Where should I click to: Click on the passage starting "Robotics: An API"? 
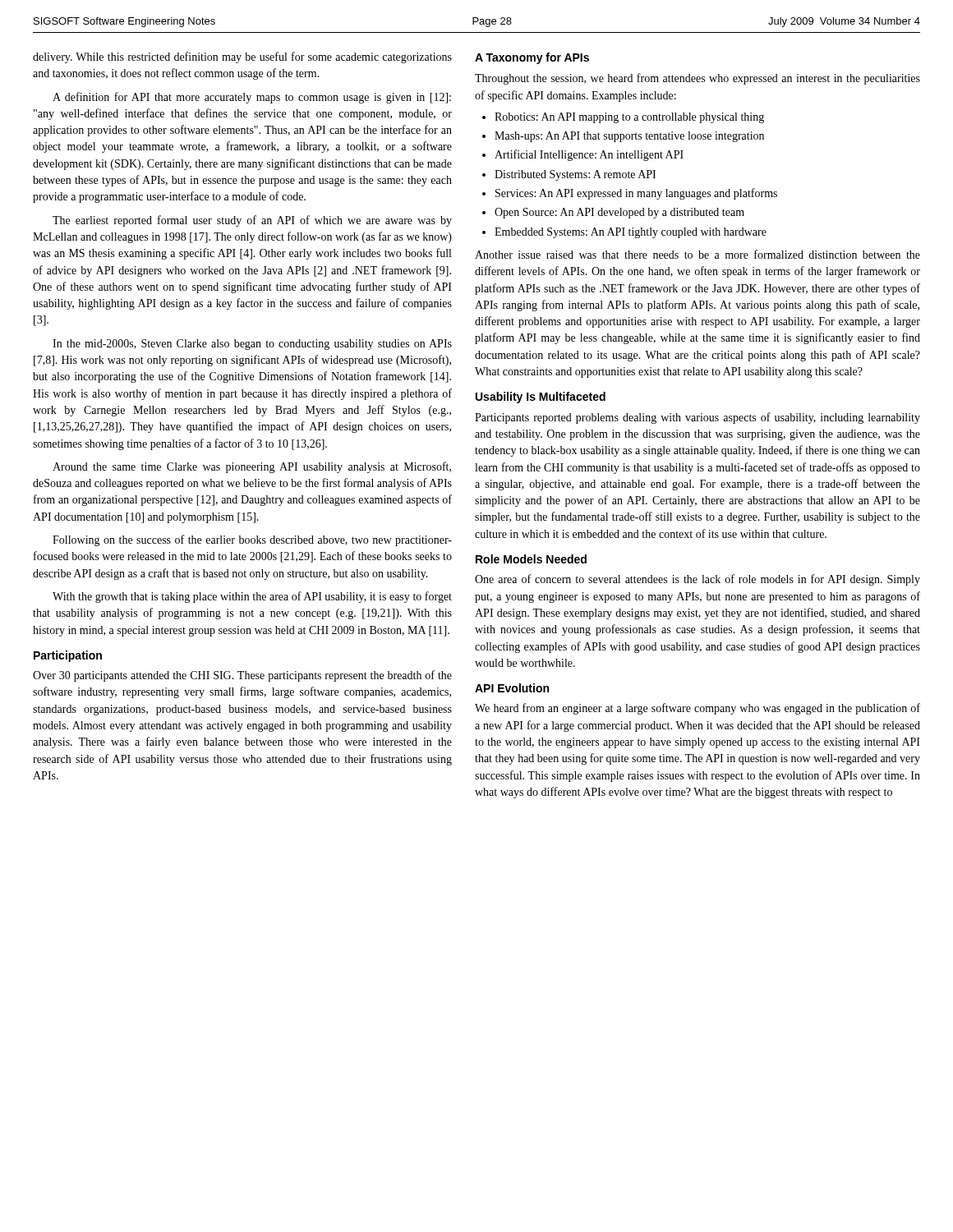[x=624, y=118]
